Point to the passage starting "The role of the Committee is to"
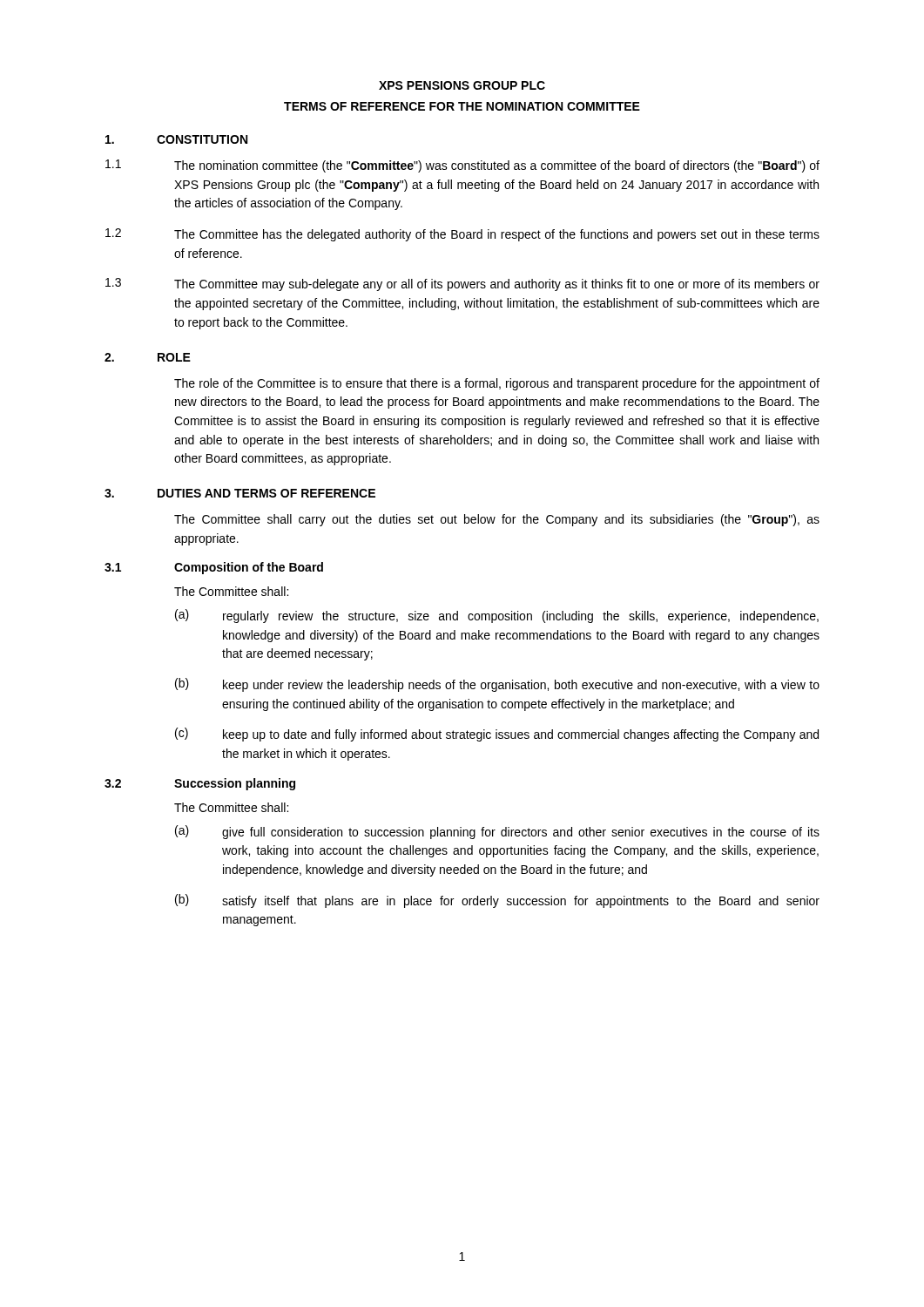 (497, 421)
